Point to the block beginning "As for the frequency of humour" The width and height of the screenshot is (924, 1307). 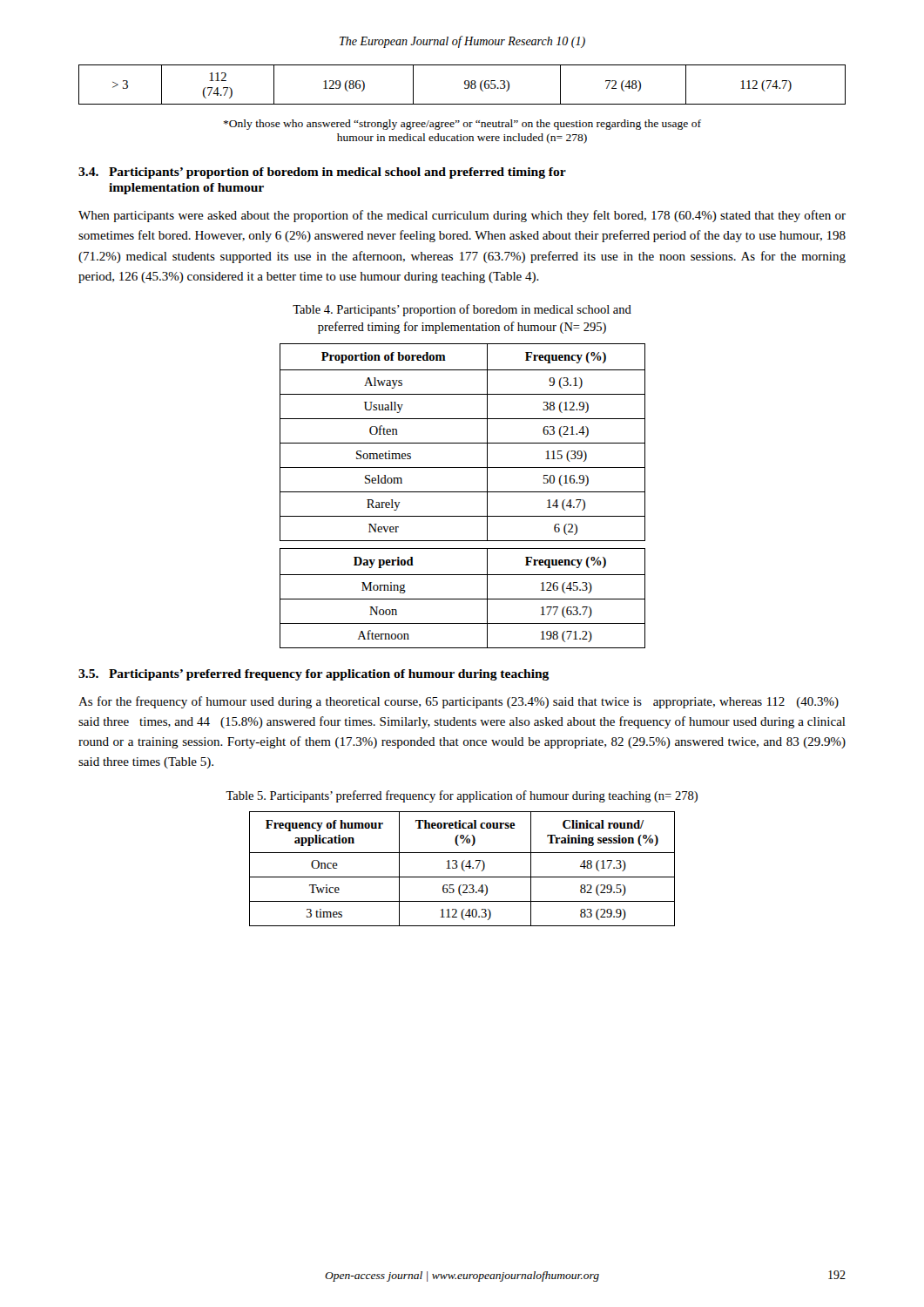click(462, 731)
